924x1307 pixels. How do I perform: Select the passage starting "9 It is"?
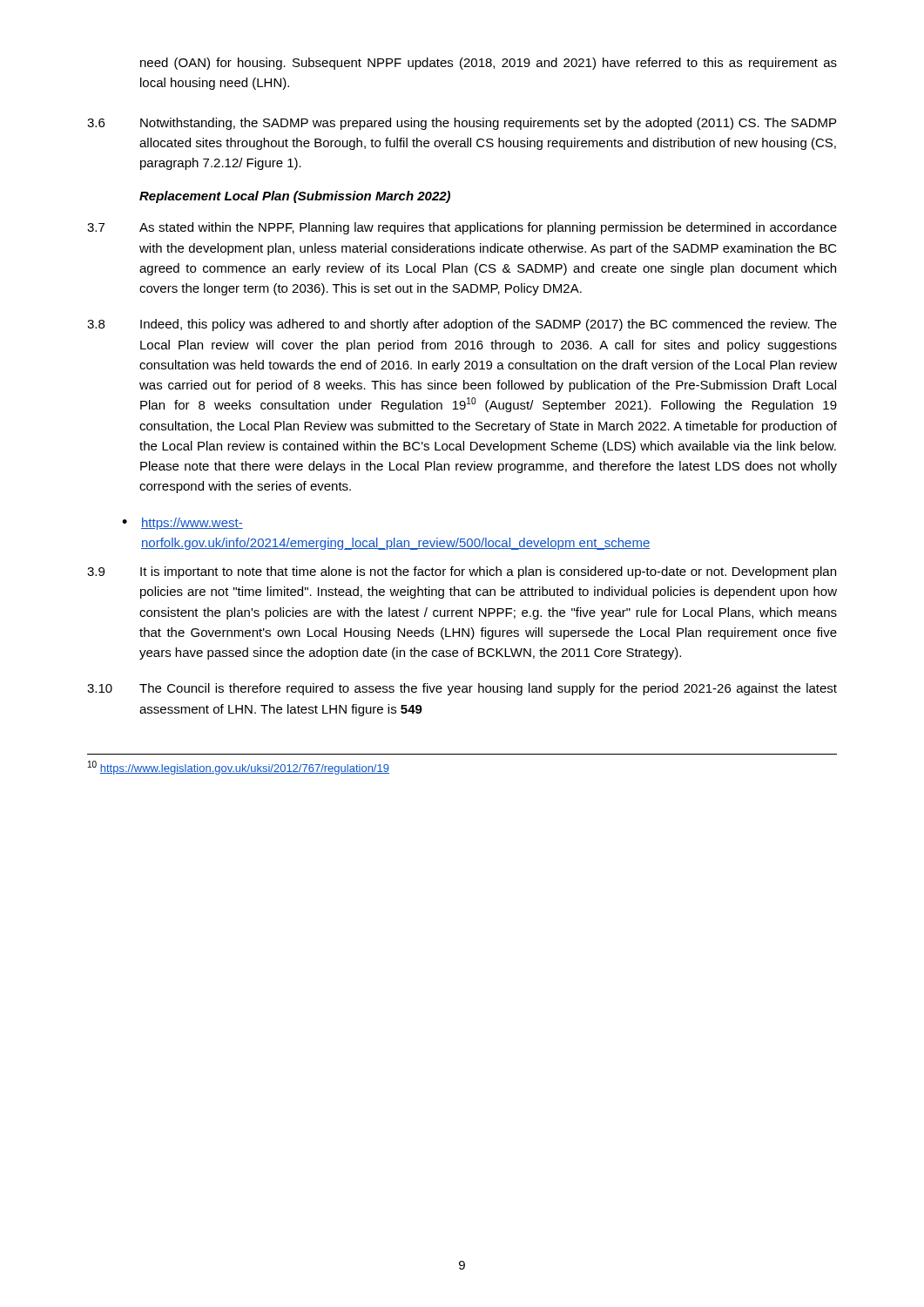[462, 612]
